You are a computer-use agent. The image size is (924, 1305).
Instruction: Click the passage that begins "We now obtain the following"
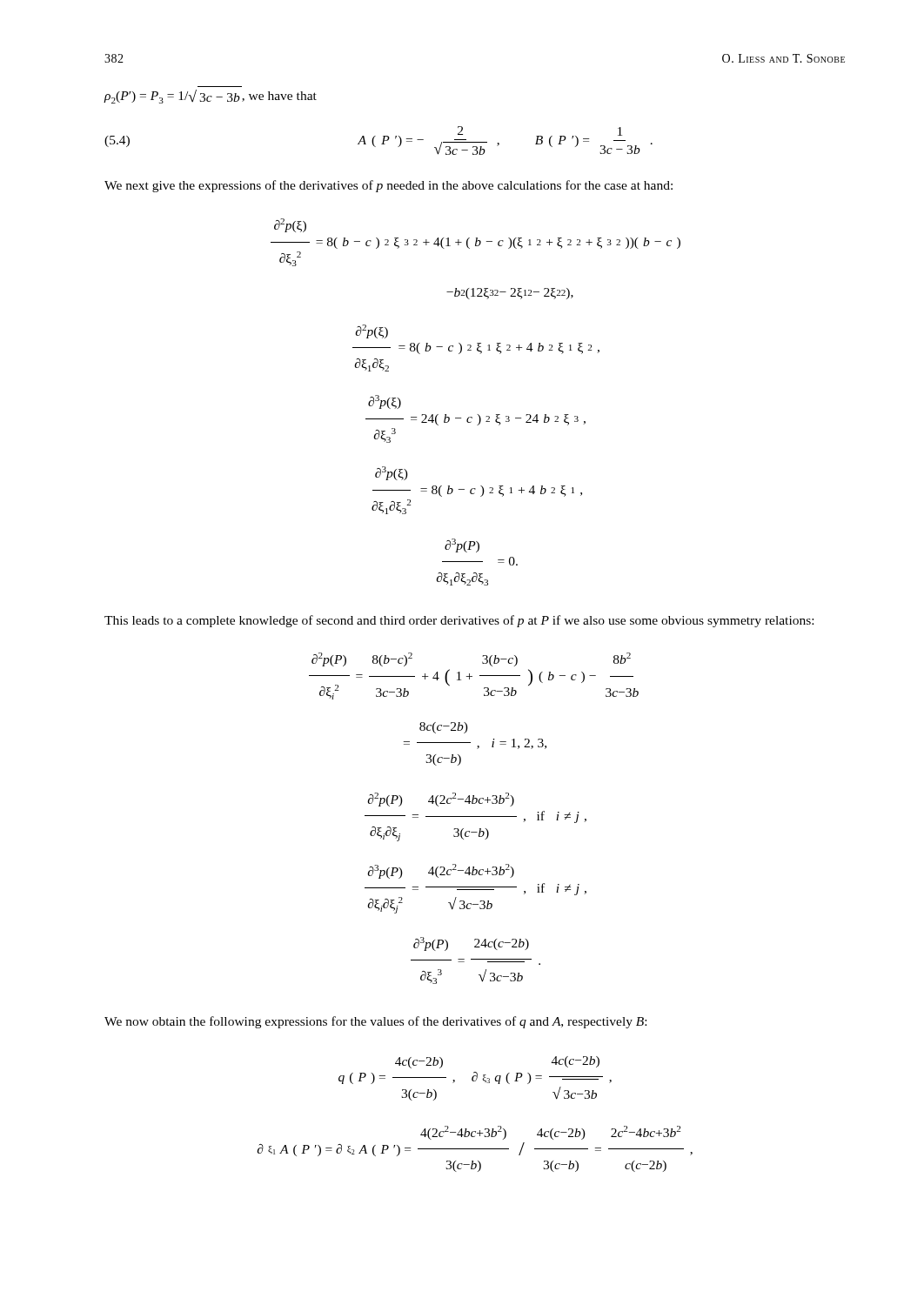click(376, 1021)
